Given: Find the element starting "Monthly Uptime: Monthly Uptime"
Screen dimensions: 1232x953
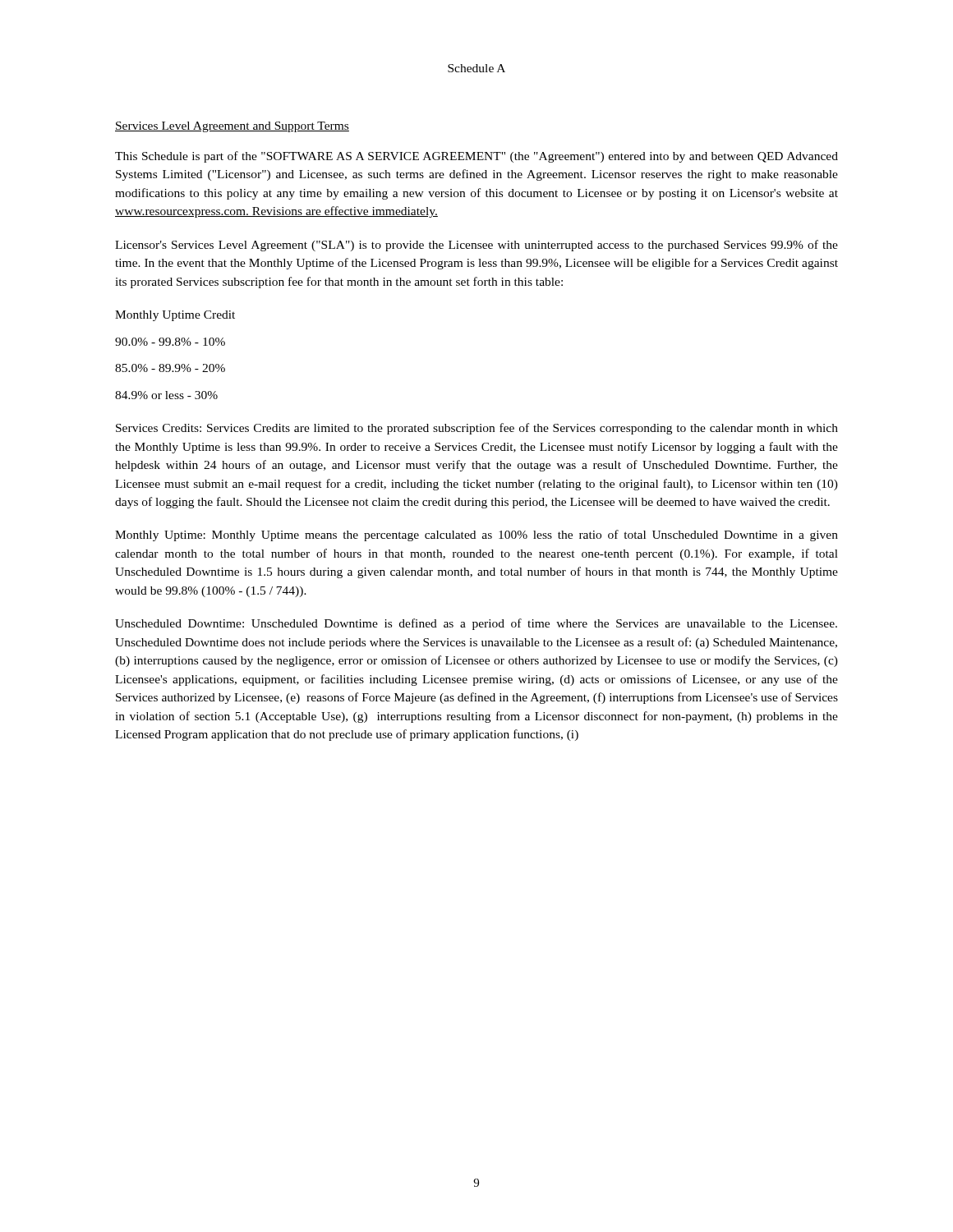Looking at the screenshot, I should tap(476, 562).
